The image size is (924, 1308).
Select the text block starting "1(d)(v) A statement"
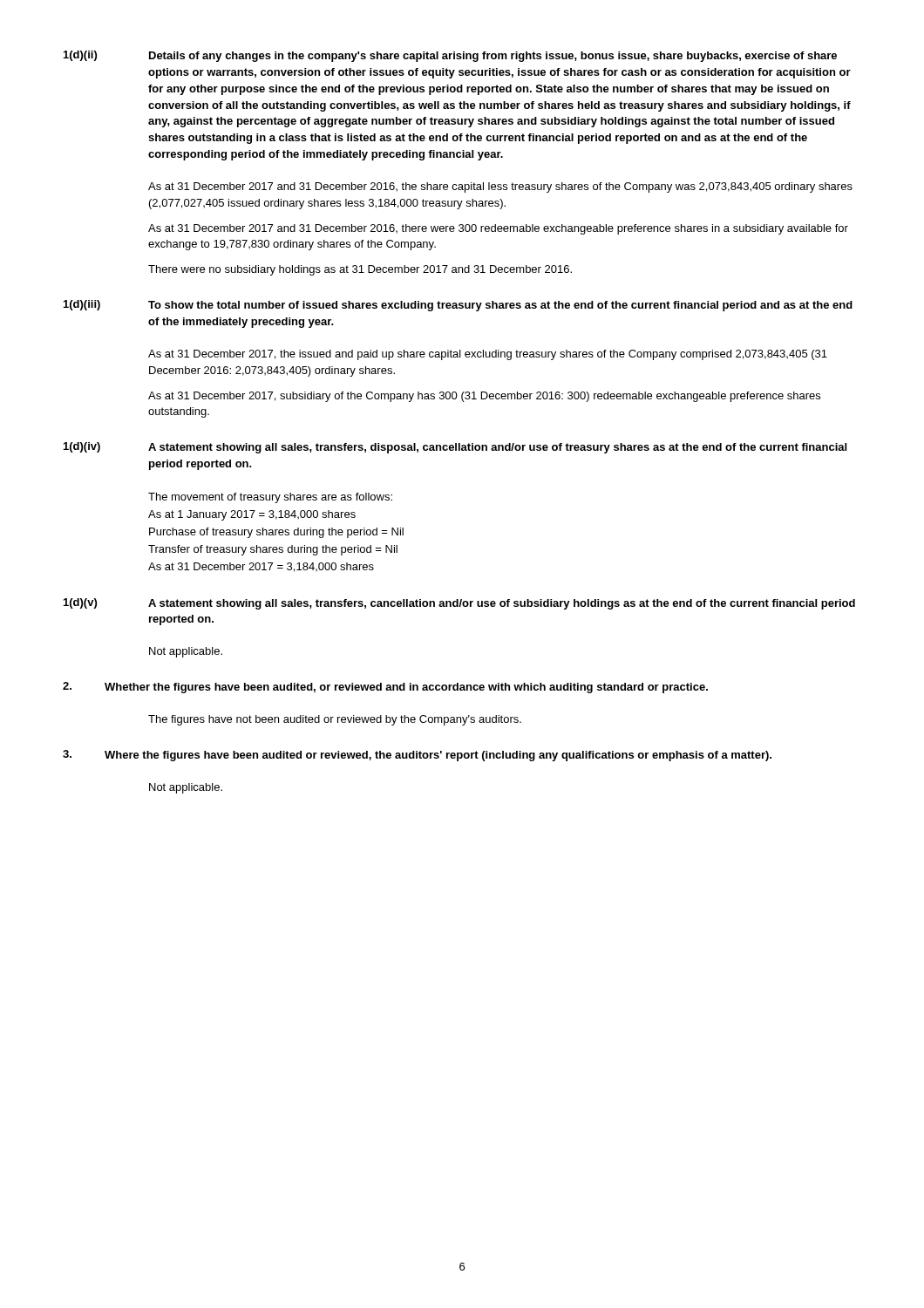pos(462,612)
